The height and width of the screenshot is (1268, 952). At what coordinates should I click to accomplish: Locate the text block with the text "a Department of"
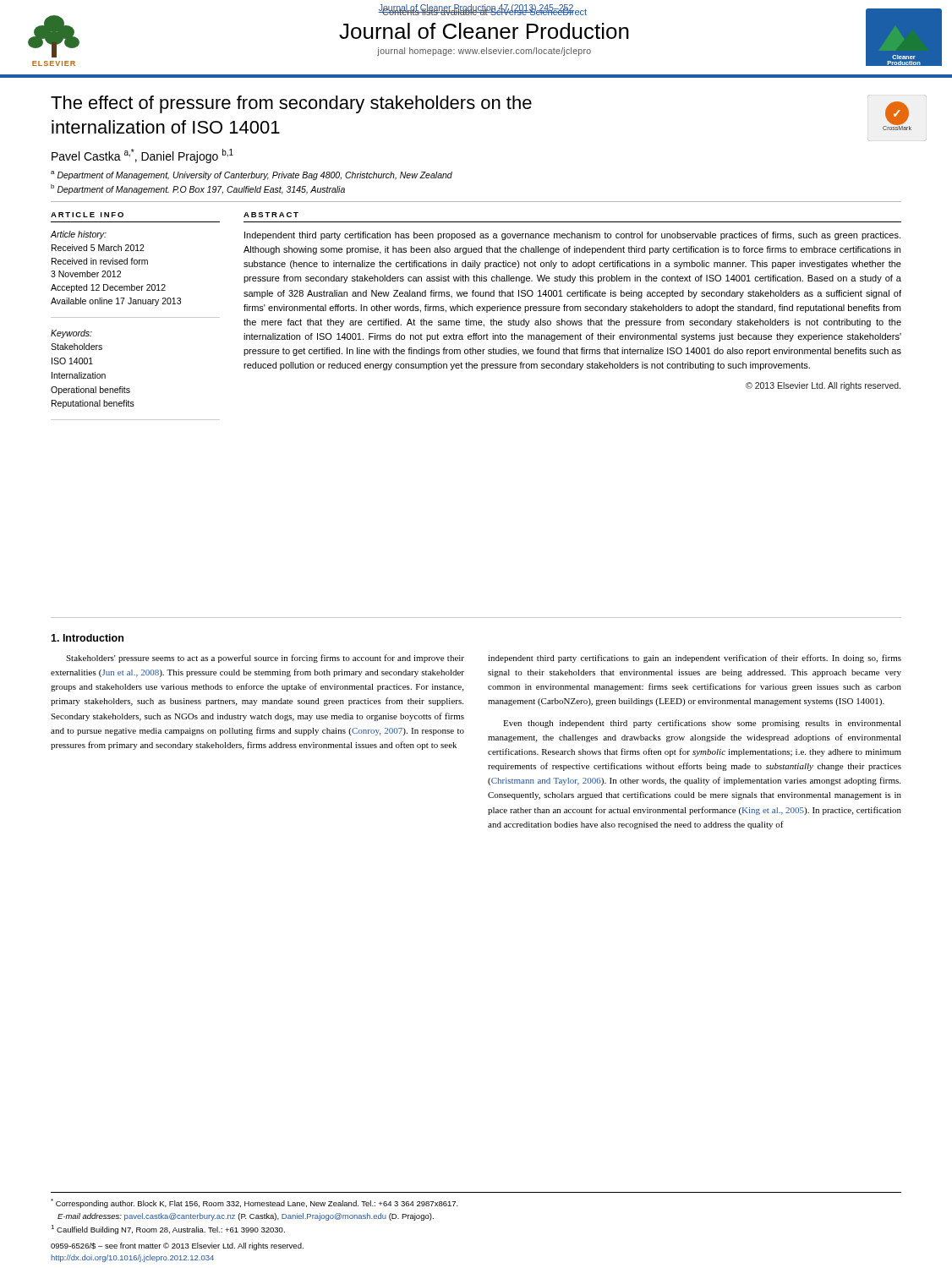tap(251, 181)
